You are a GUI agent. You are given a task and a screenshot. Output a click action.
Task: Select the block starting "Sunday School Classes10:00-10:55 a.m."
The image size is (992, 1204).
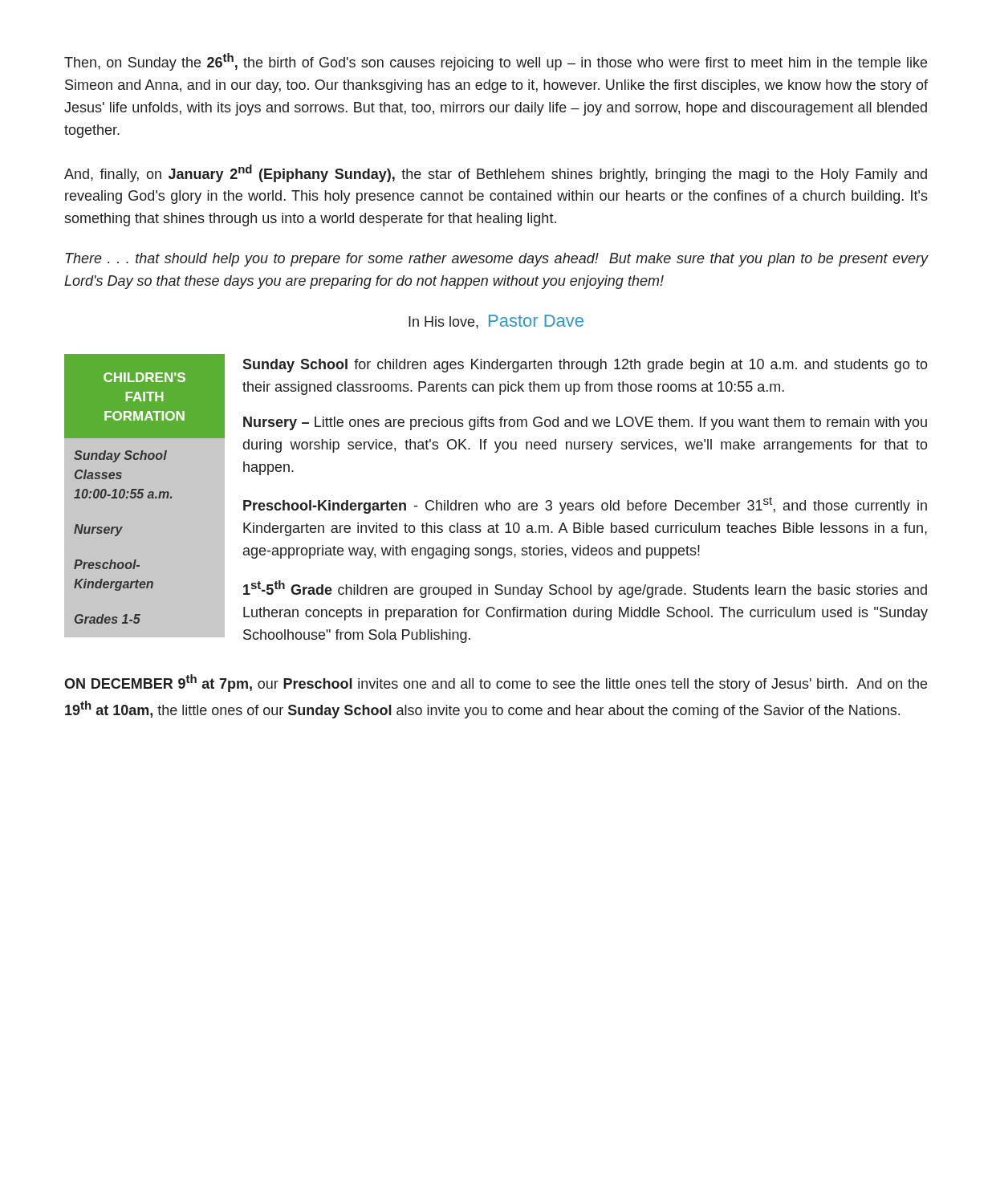pyautogui.click(x=123, y=475)
